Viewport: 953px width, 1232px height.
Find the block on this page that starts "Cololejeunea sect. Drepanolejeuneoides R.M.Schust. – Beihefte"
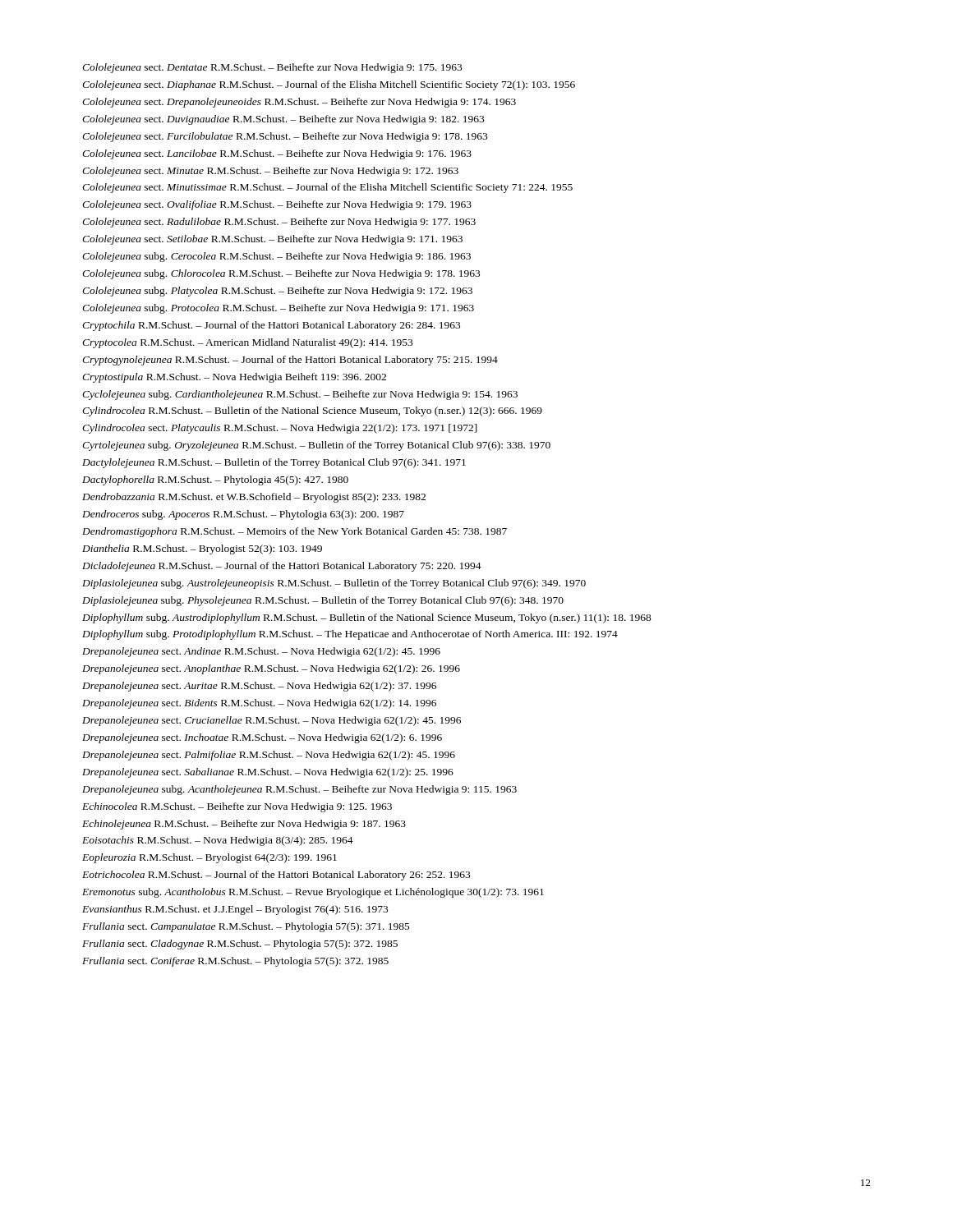pyautogui.click(x=299, y=101)
